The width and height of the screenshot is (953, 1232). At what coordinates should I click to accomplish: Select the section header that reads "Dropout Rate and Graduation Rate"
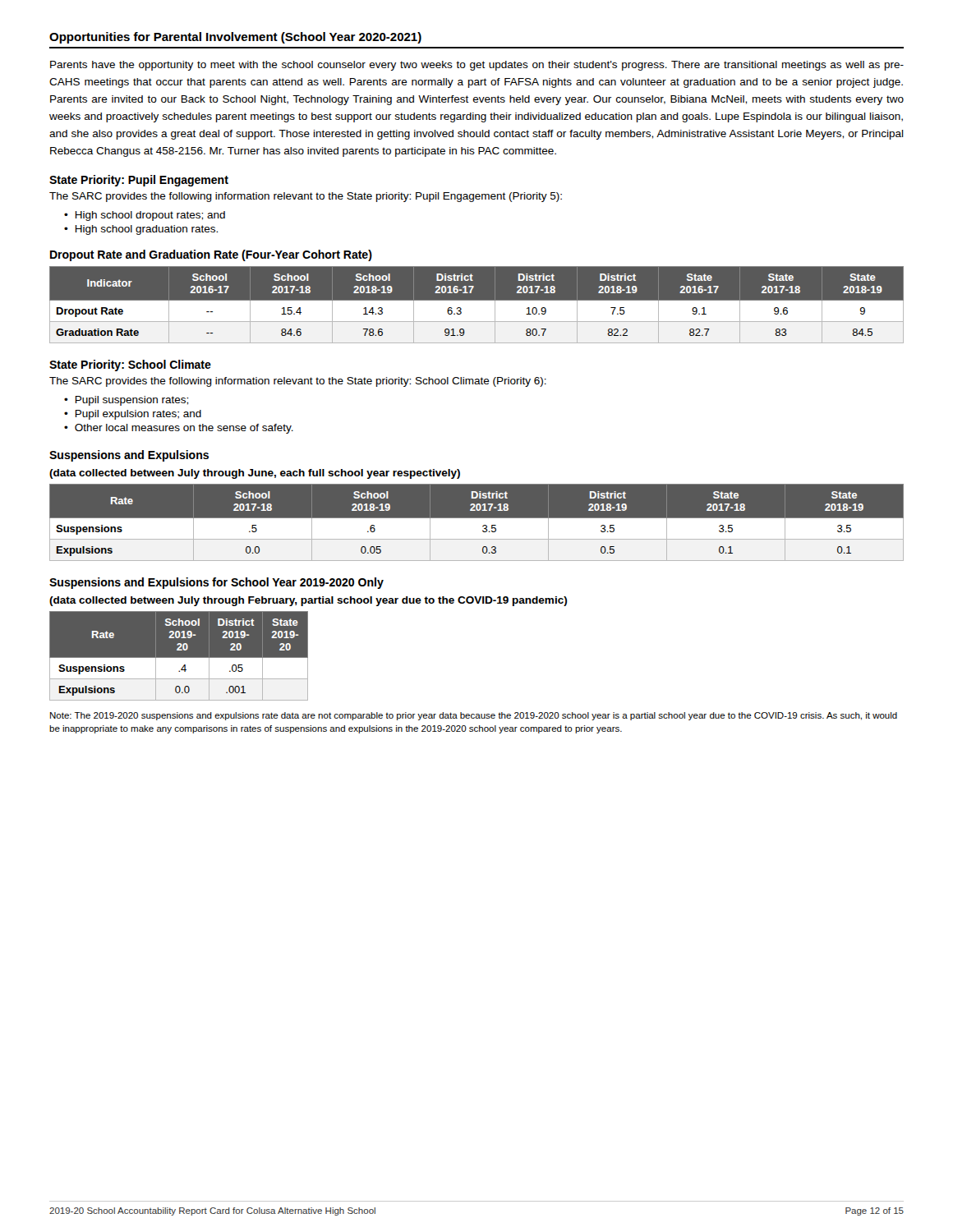(211, 254)
